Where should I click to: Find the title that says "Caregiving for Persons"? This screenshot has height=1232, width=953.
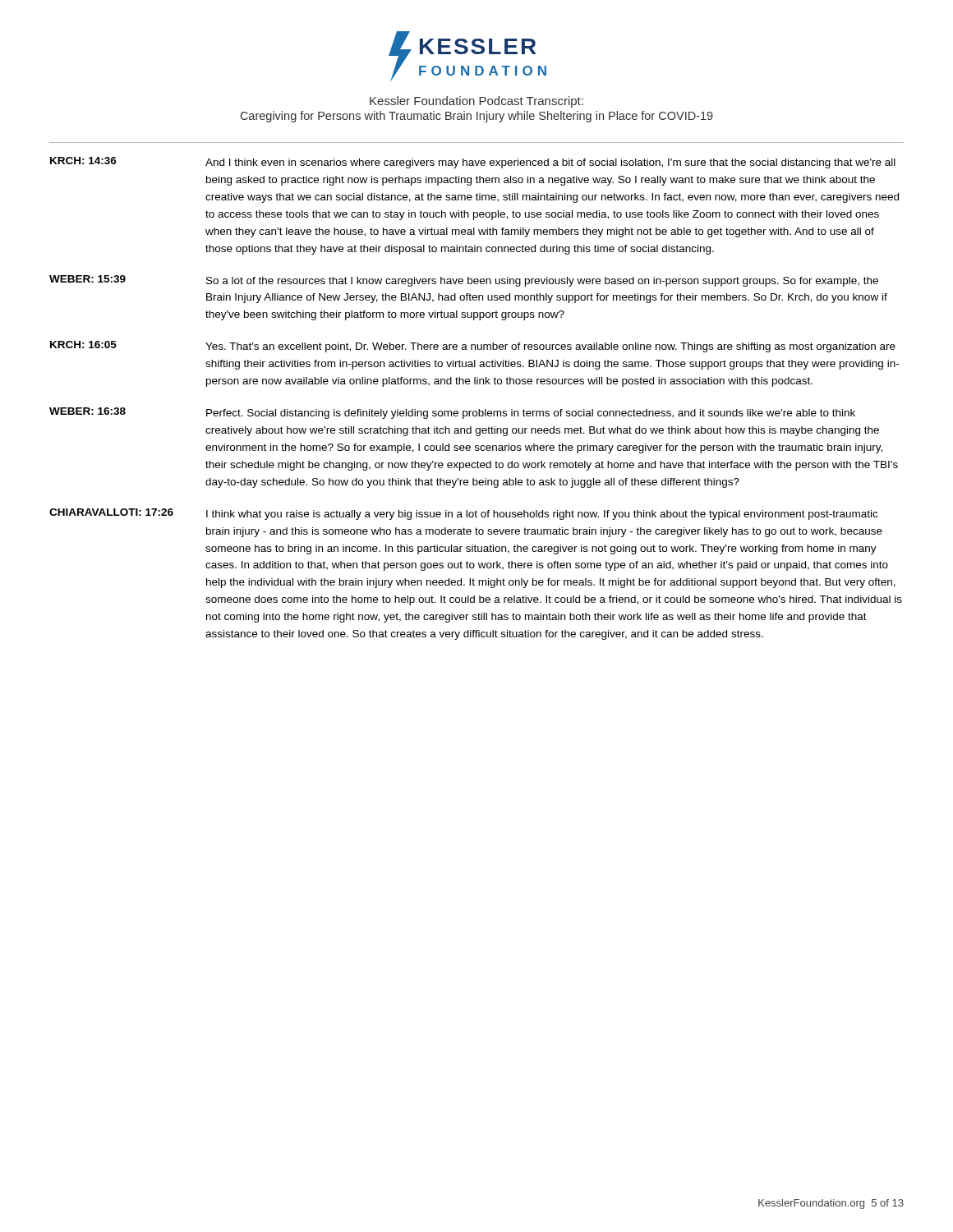point(476,116)
